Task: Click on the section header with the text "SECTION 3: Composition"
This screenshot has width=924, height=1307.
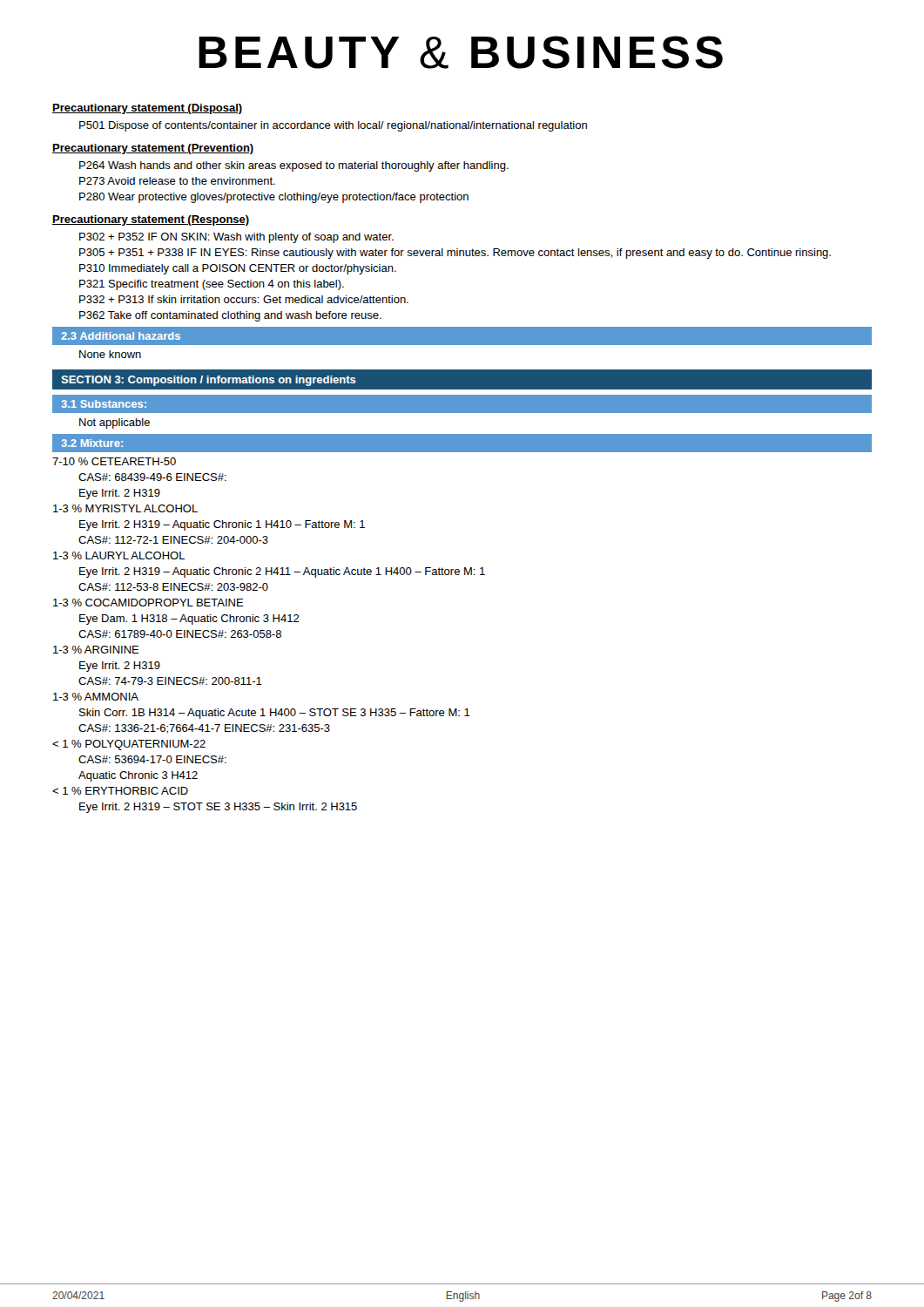Action: 462,379
